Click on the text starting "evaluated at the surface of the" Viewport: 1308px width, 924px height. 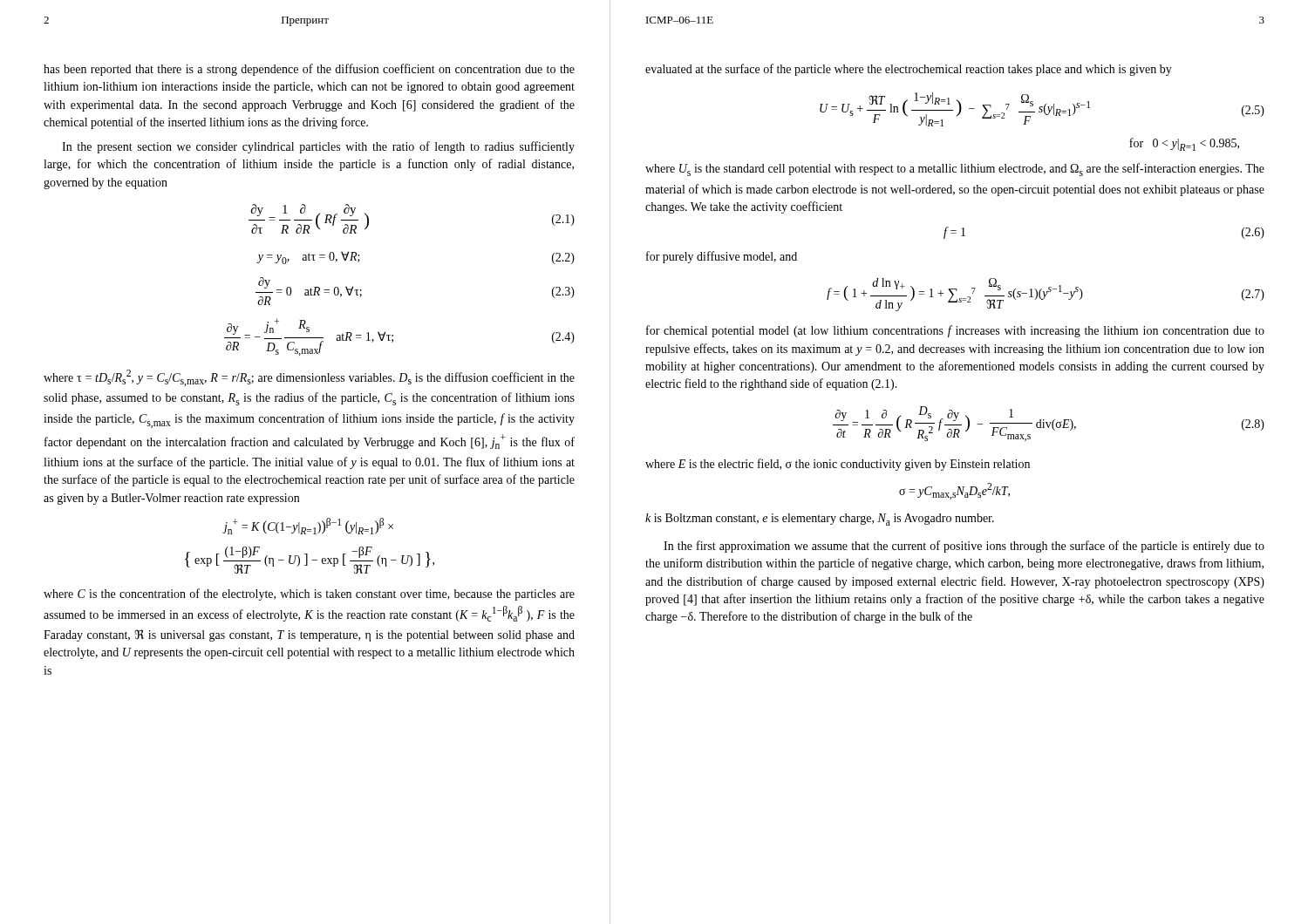coord(908,69)
